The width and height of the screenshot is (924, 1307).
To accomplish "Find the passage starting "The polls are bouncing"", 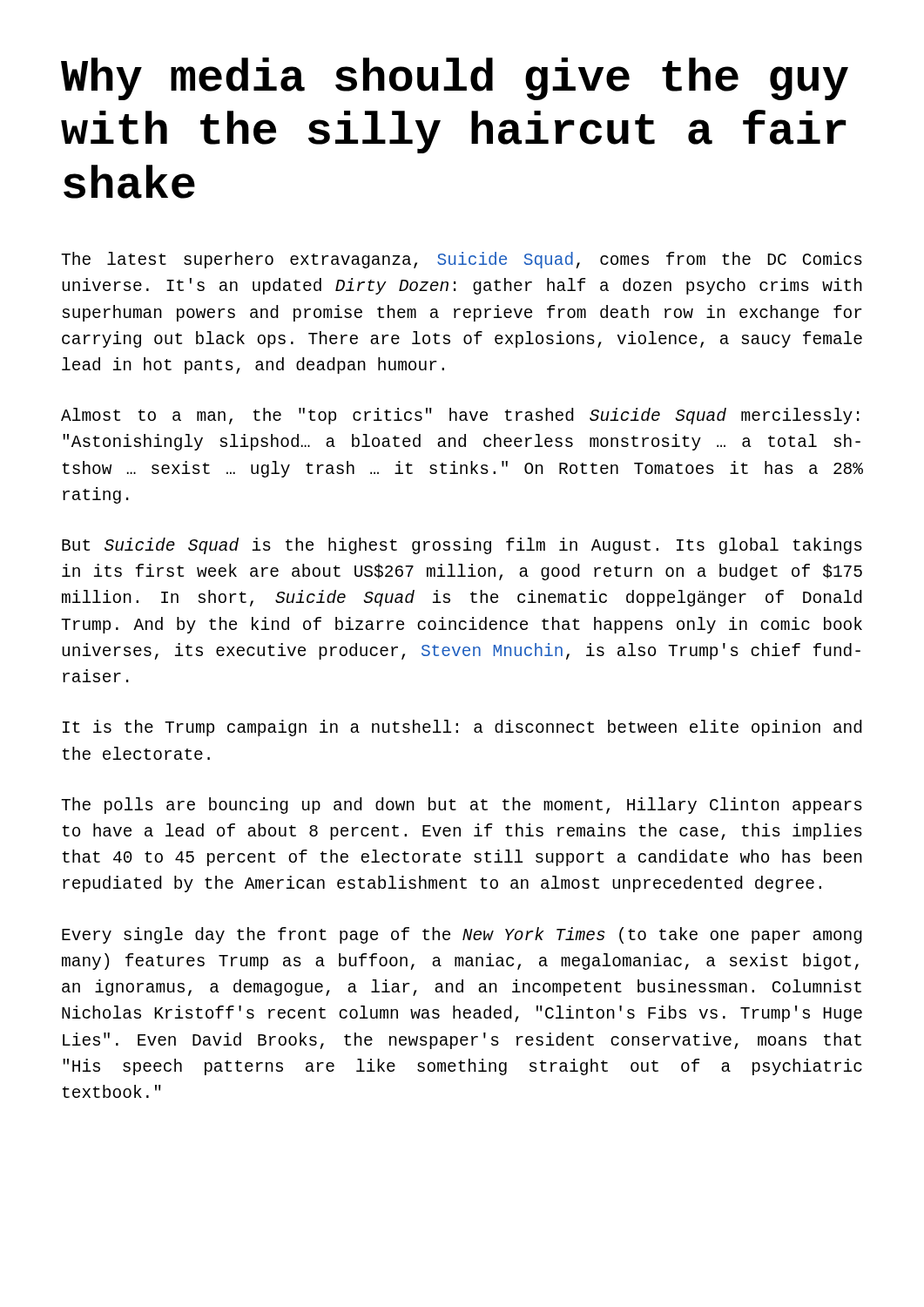I will [462, 845].
